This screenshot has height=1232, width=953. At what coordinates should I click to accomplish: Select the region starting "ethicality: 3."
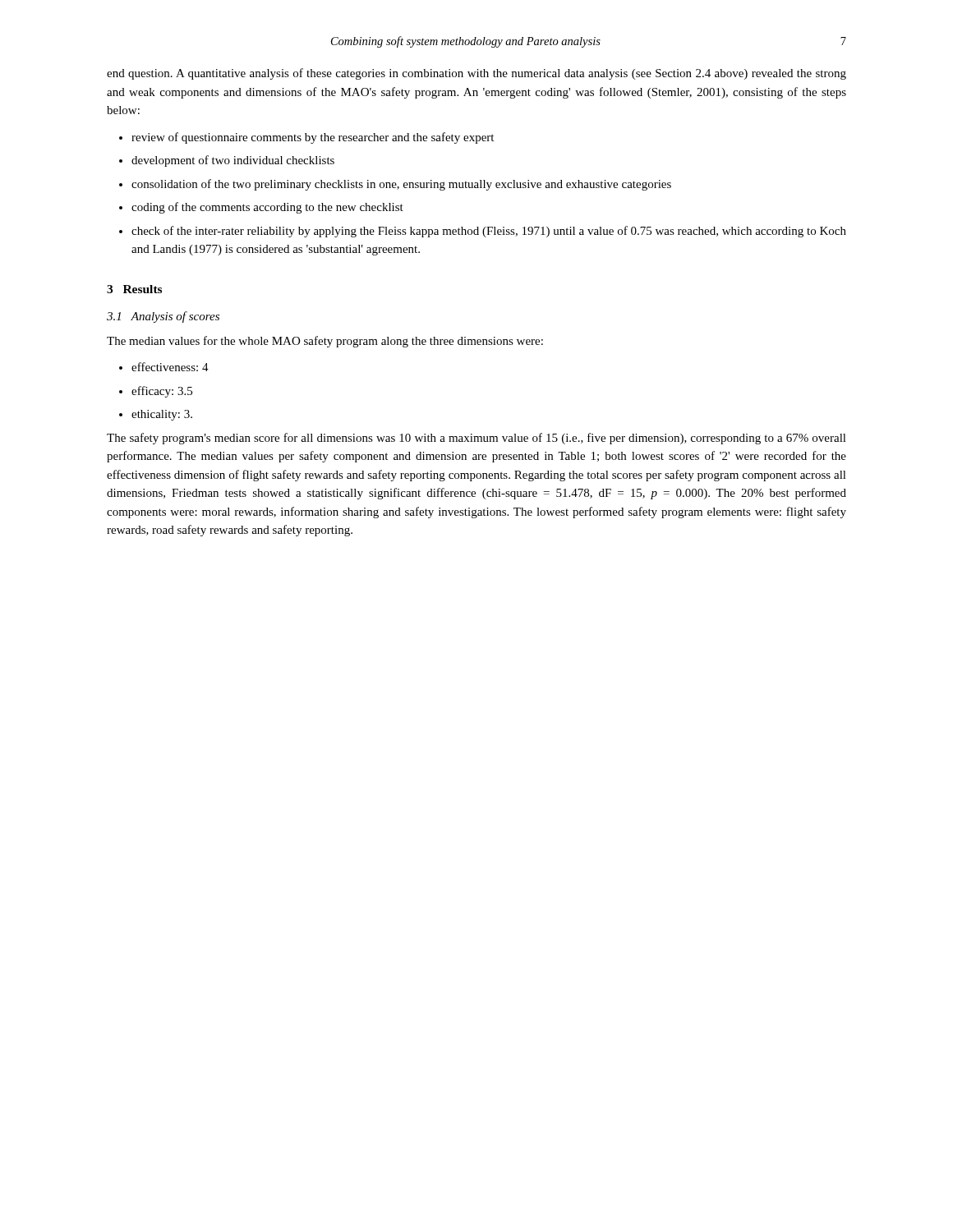[x=156, y=415]
